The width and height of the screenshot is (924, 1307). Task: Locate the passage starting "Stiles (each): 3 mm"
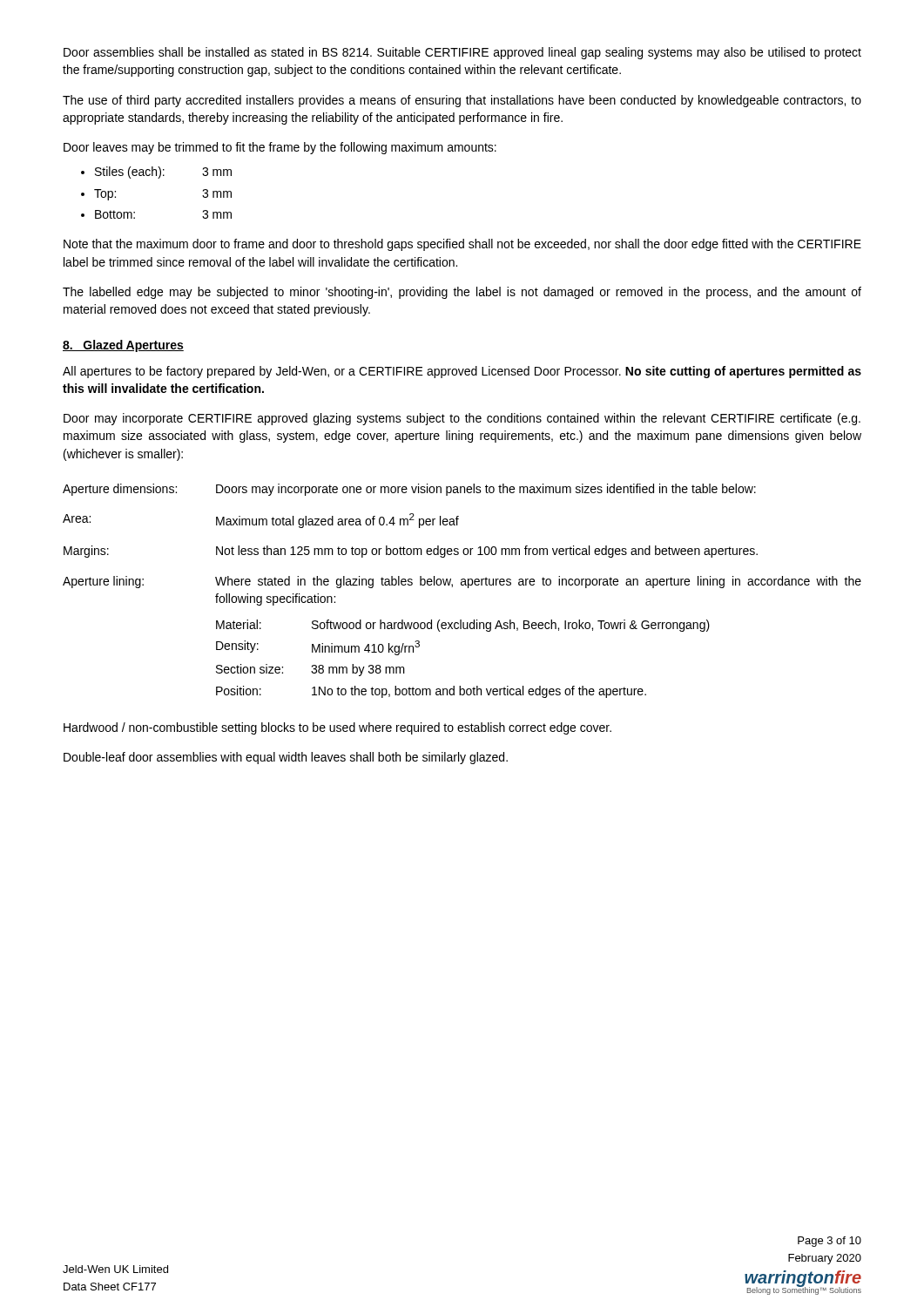tap(163, 172)
